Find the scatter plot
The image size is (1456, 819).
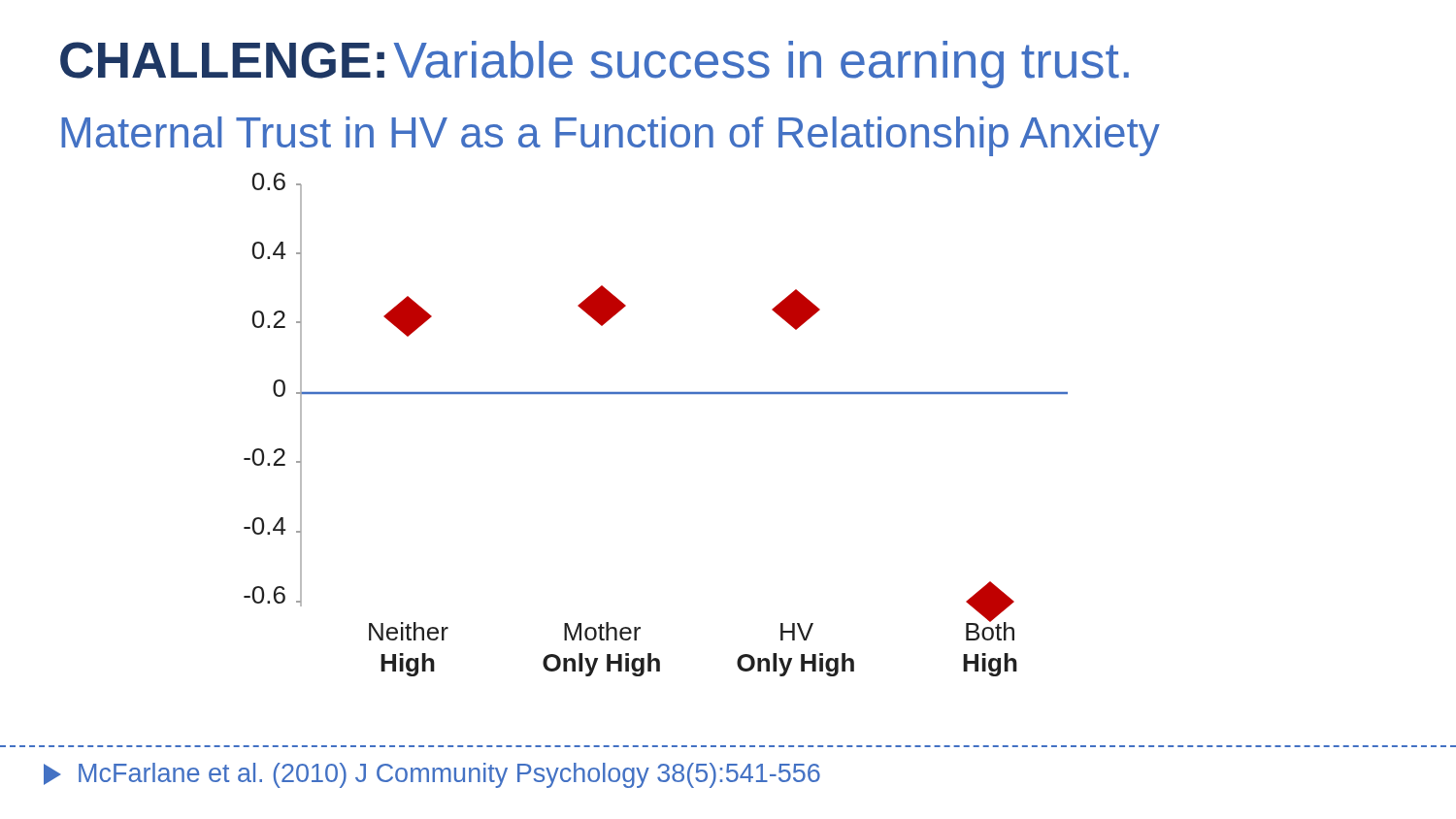click(x=660, y=422)
